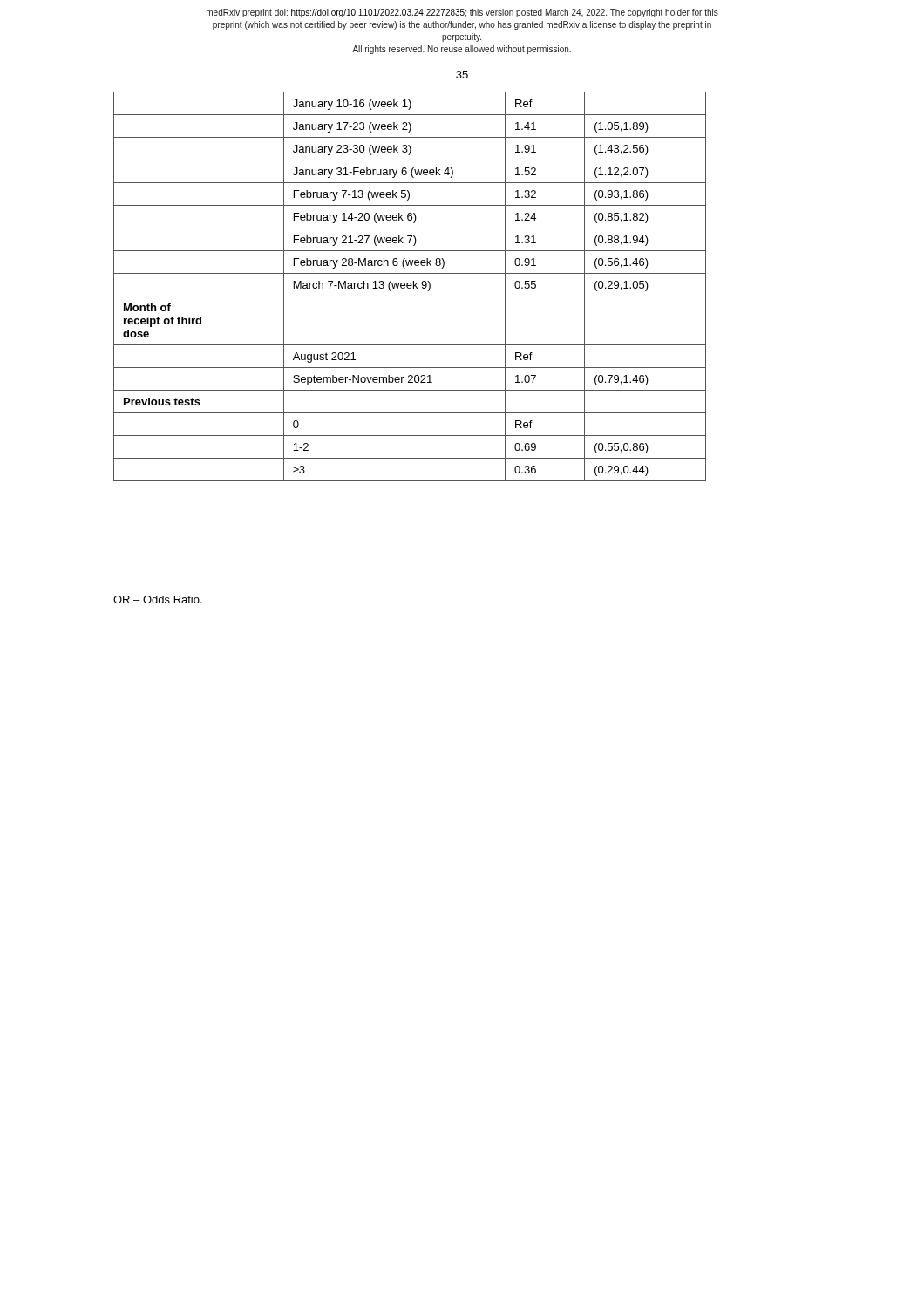This screenshot has height=1308, width=924.
Task: Locate the text "OR – Odds Ratio."
Action: (158, 599)
